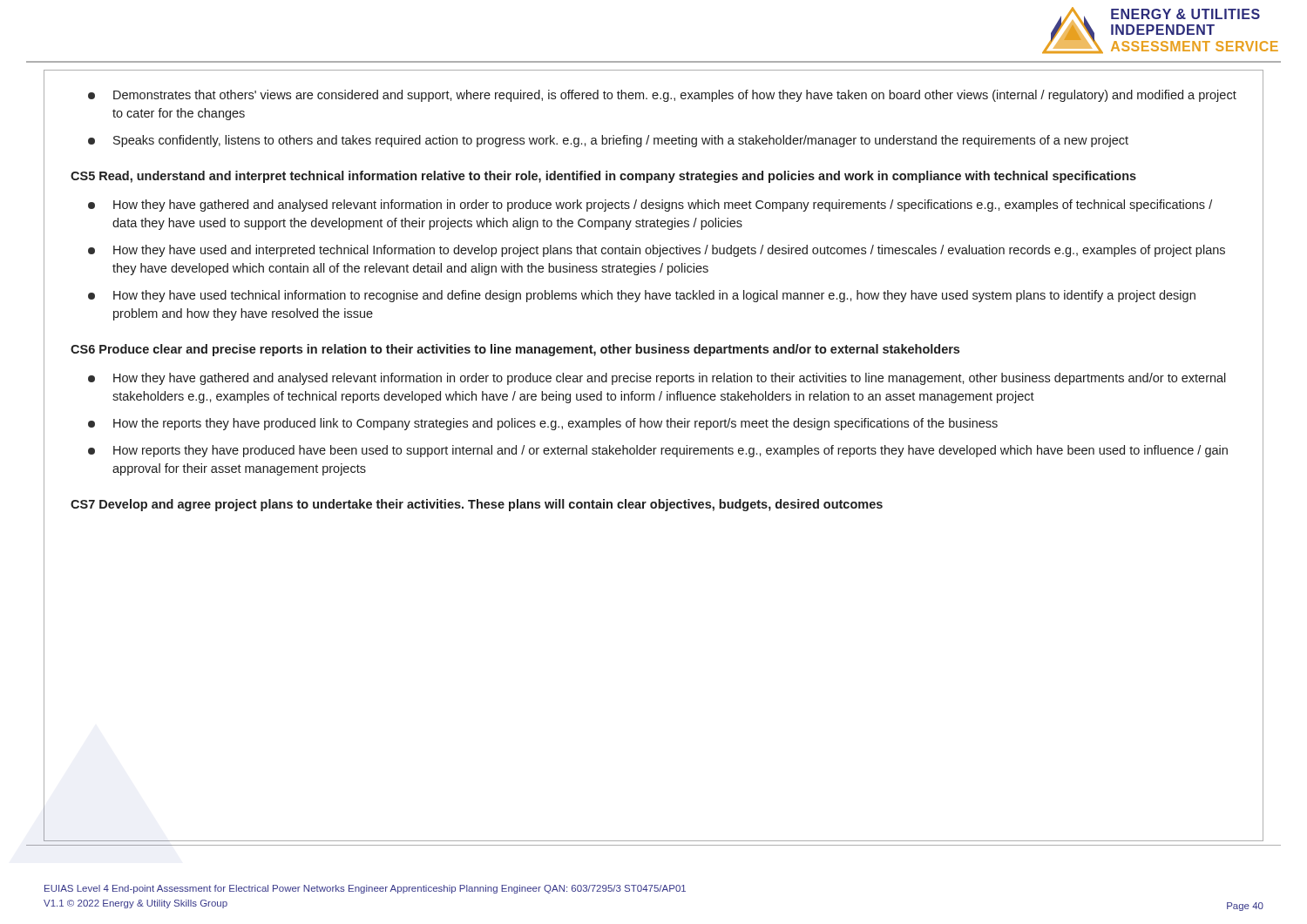Find the region starting "How the reports they have produced link"
Screen dimensions: 924x1307
662,424
